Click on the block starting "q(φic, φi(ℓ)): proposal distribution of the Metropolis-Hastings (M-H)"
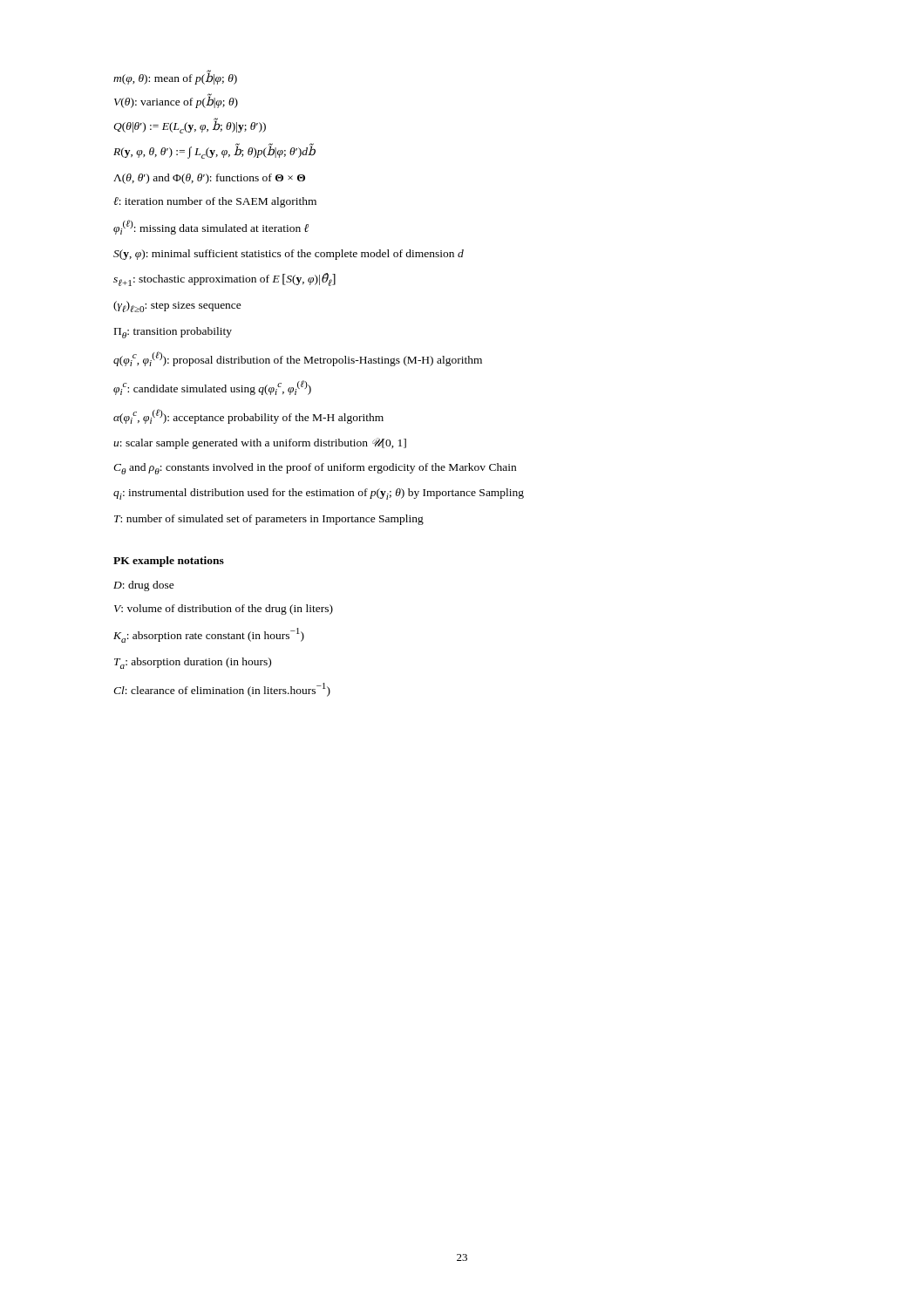 298,359
